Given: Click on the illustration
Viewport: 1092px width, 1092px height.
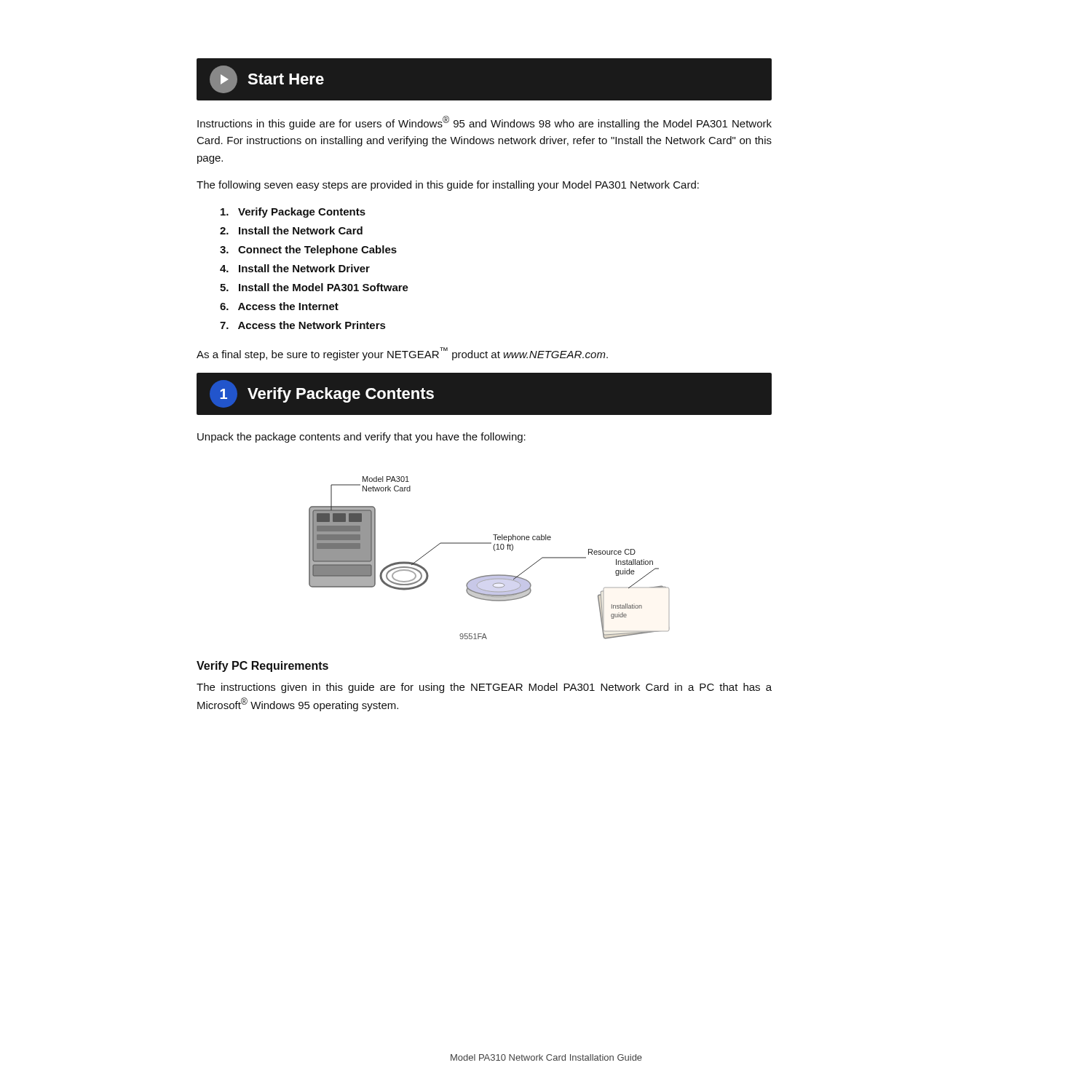Looking at the screenshot, I should (x=484, y=551).
